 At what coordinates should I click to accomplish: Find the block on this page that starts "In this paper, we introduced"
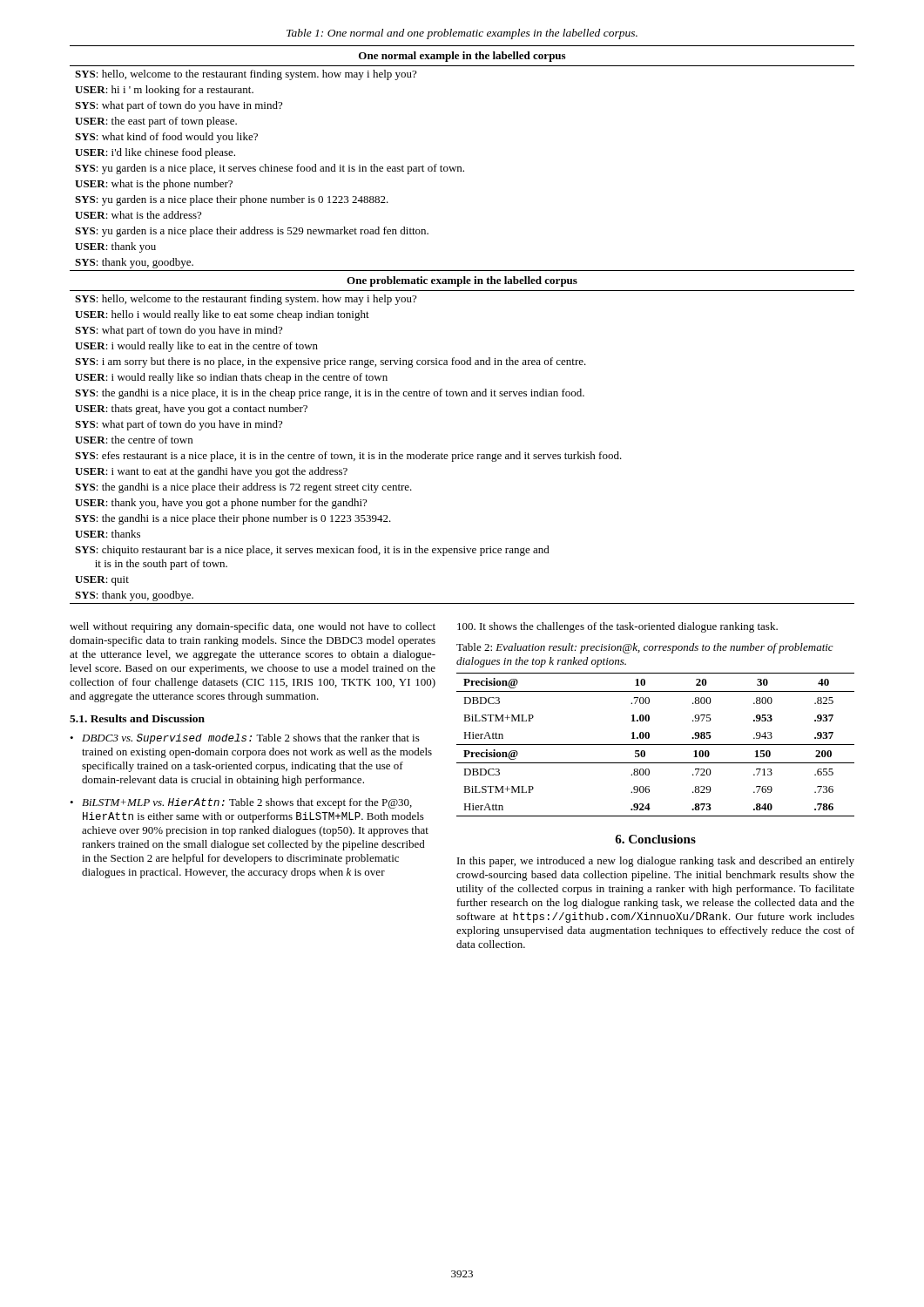point(655,902)
